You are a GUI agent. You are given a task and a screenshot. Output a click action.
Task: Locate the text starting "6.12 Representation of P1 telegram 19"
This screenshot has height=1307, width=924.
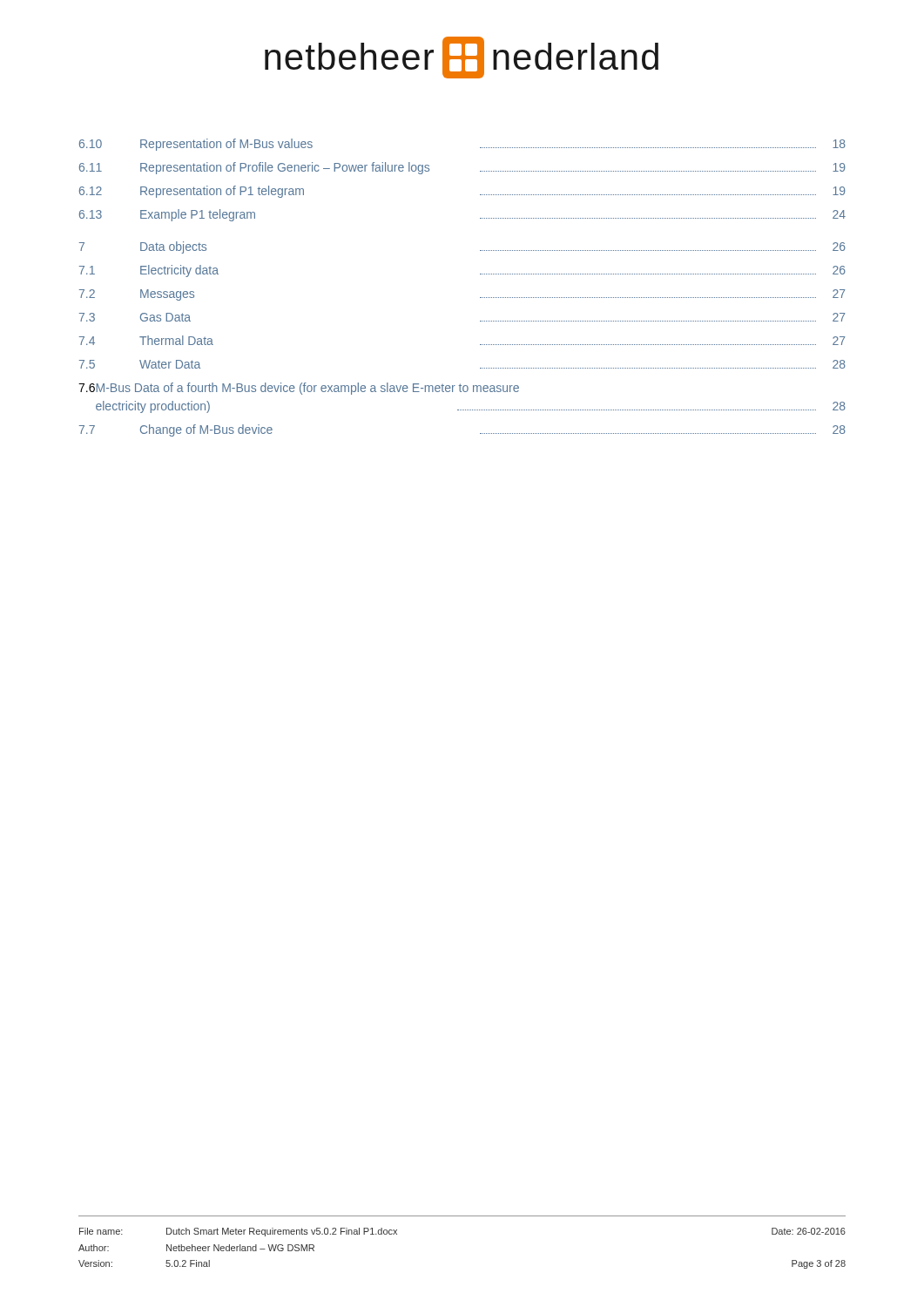click(217, 191)
